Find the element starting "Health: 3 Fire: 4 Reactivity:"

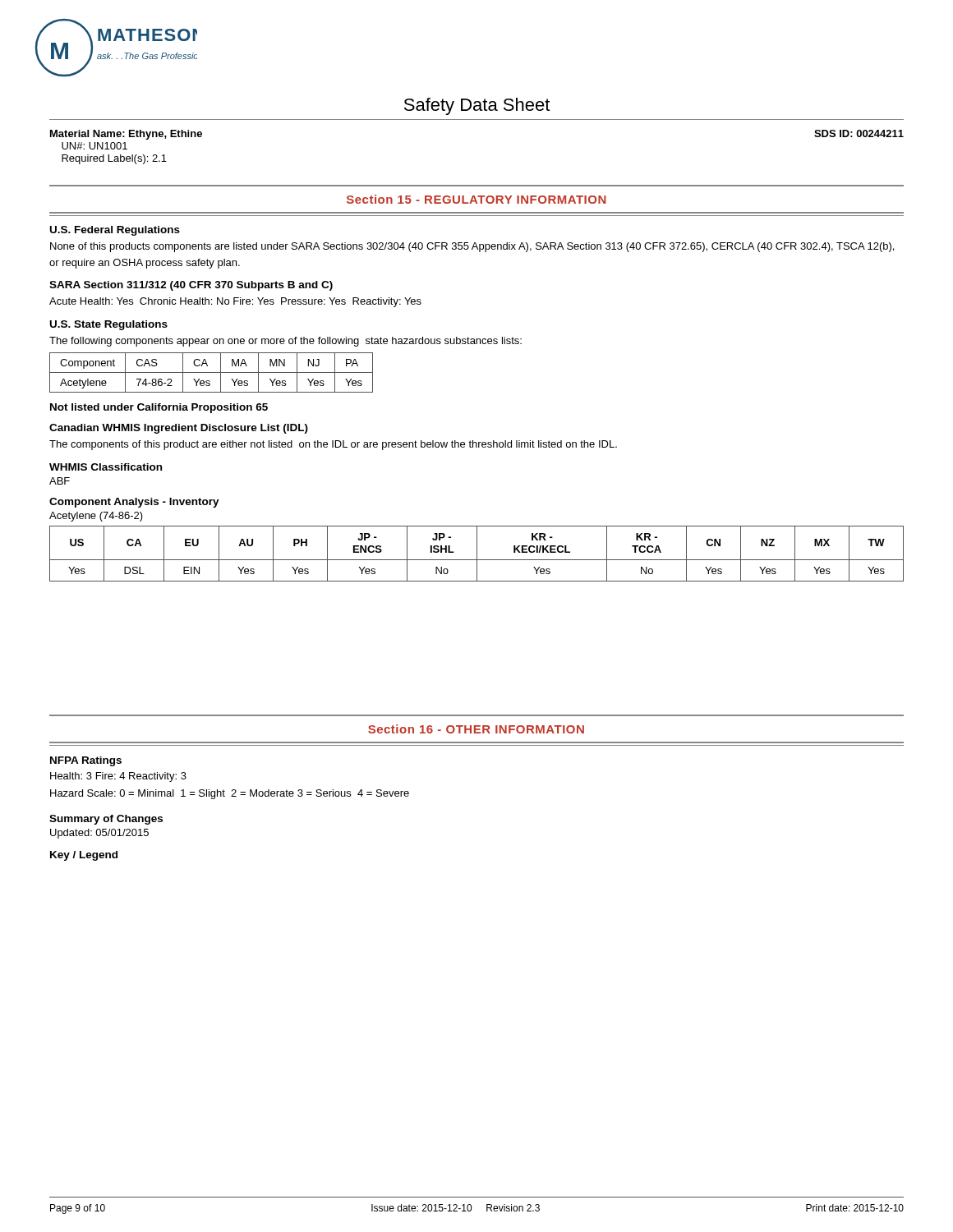(x=229, y=784)
